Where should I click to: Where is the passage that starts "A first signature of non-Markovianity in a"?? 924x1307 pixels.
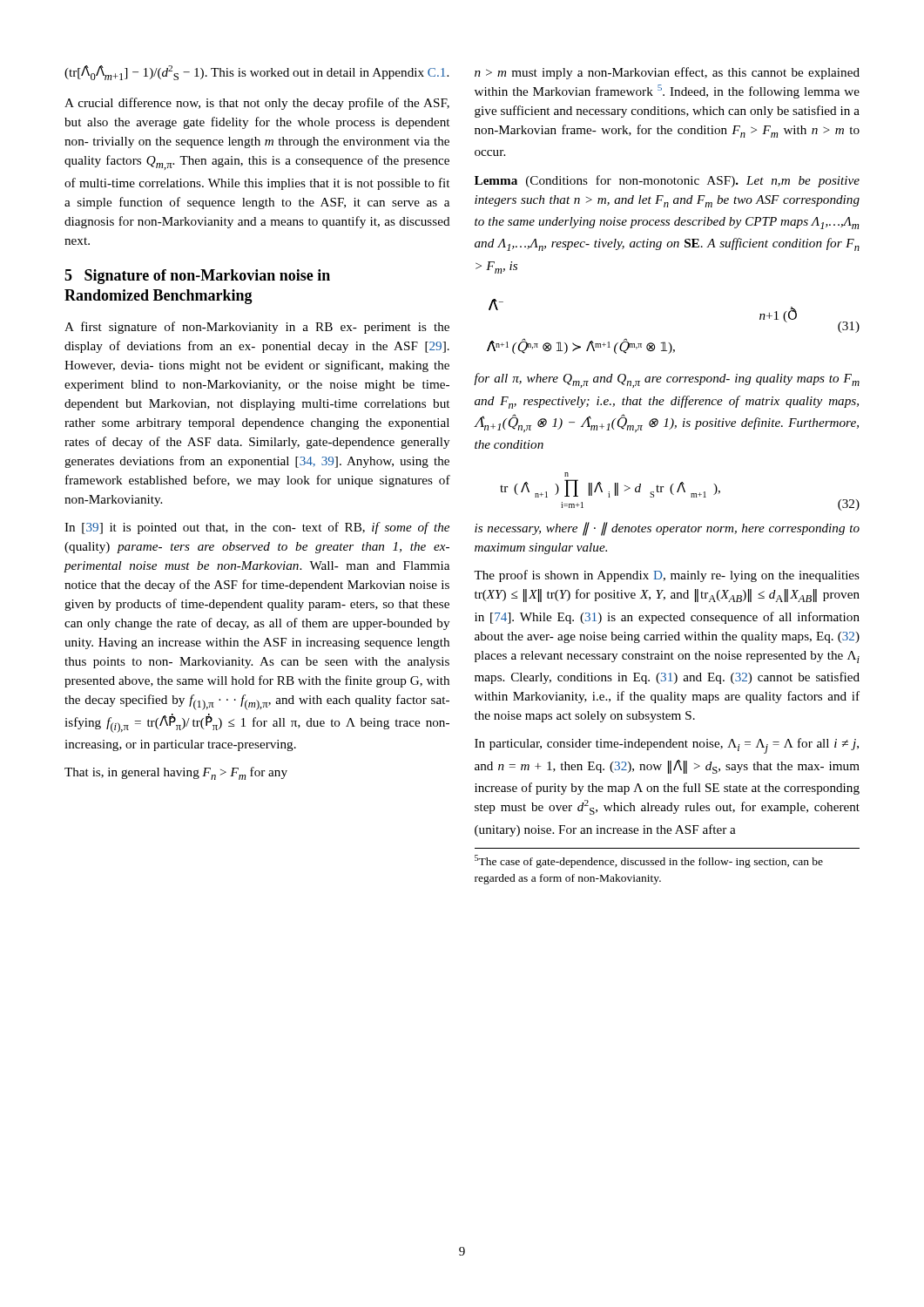[257, 413]
